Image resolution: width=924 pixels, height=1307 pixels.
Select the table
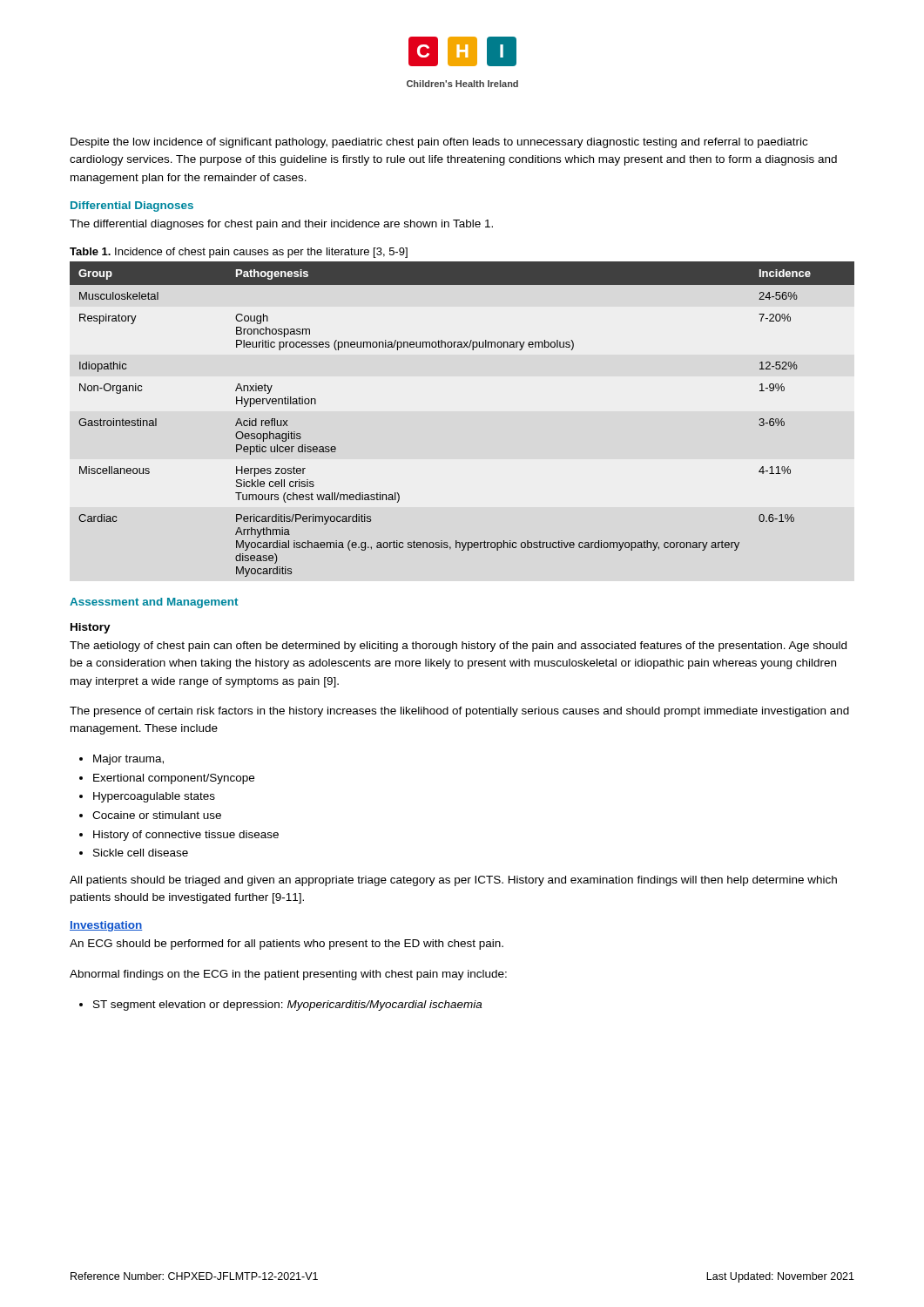[x=462, y=421]
